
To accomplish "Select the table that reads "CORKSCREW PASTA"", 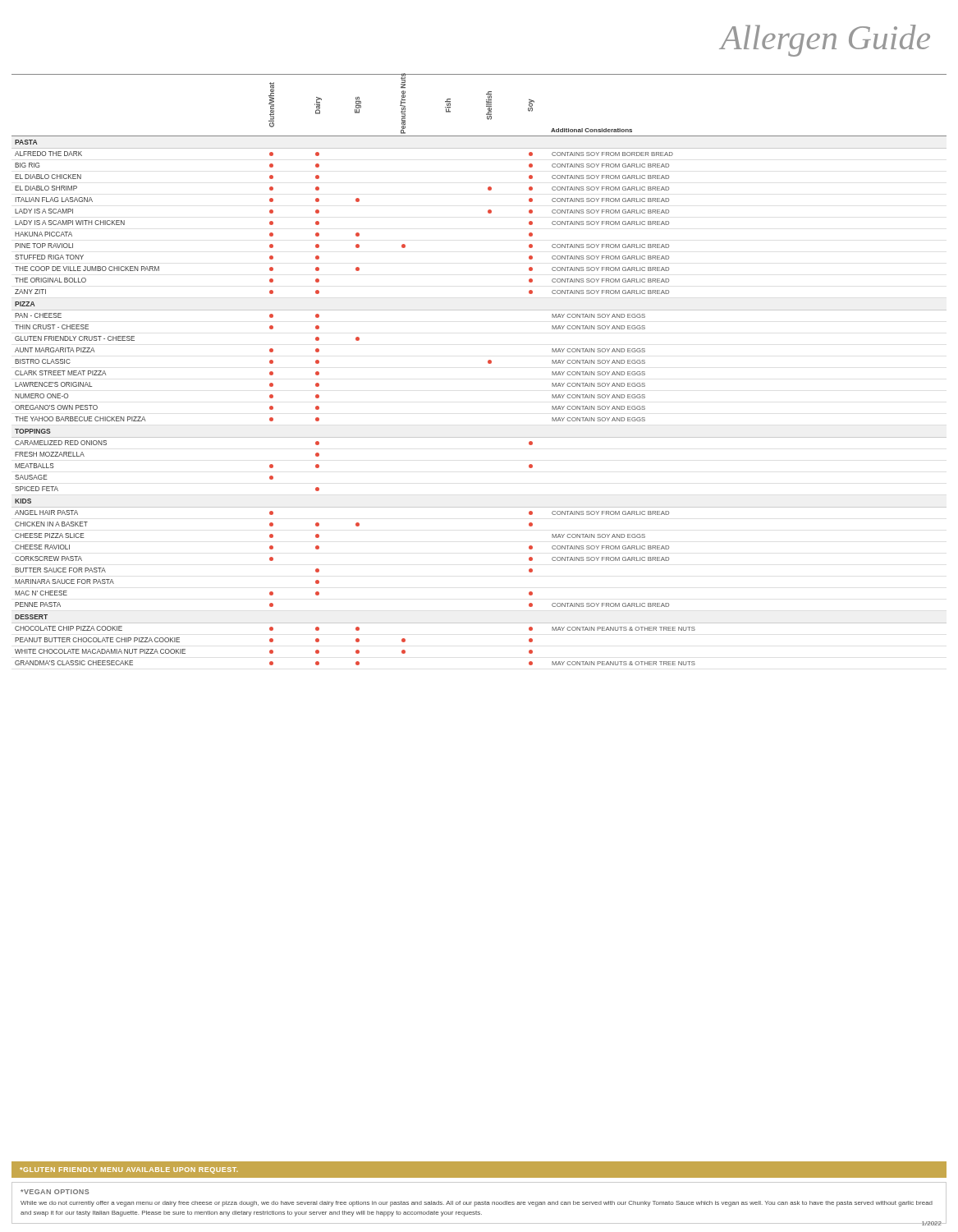I will [479, 413].
